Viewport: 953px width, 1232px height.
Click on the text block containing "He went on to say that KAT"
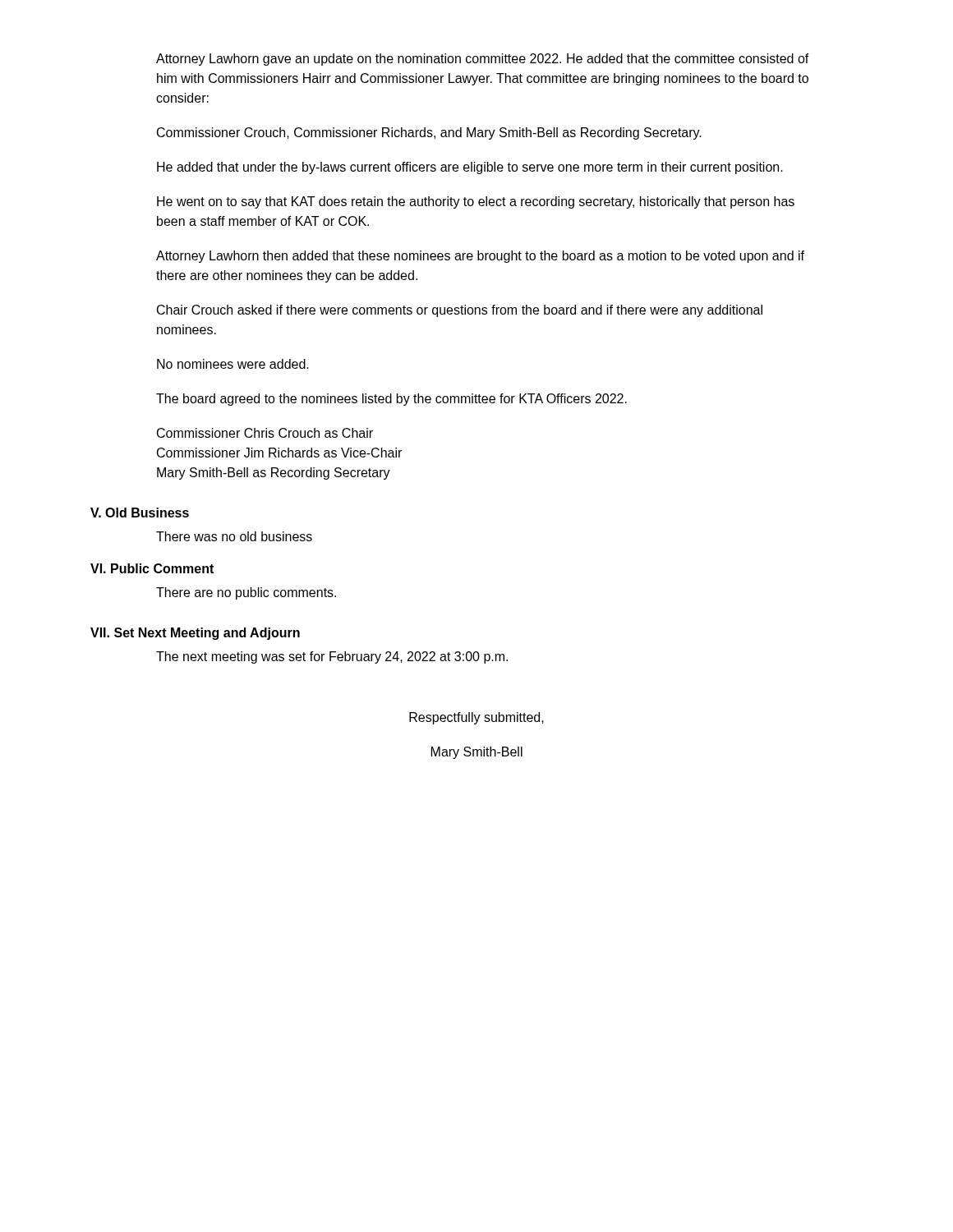[475, 211]
